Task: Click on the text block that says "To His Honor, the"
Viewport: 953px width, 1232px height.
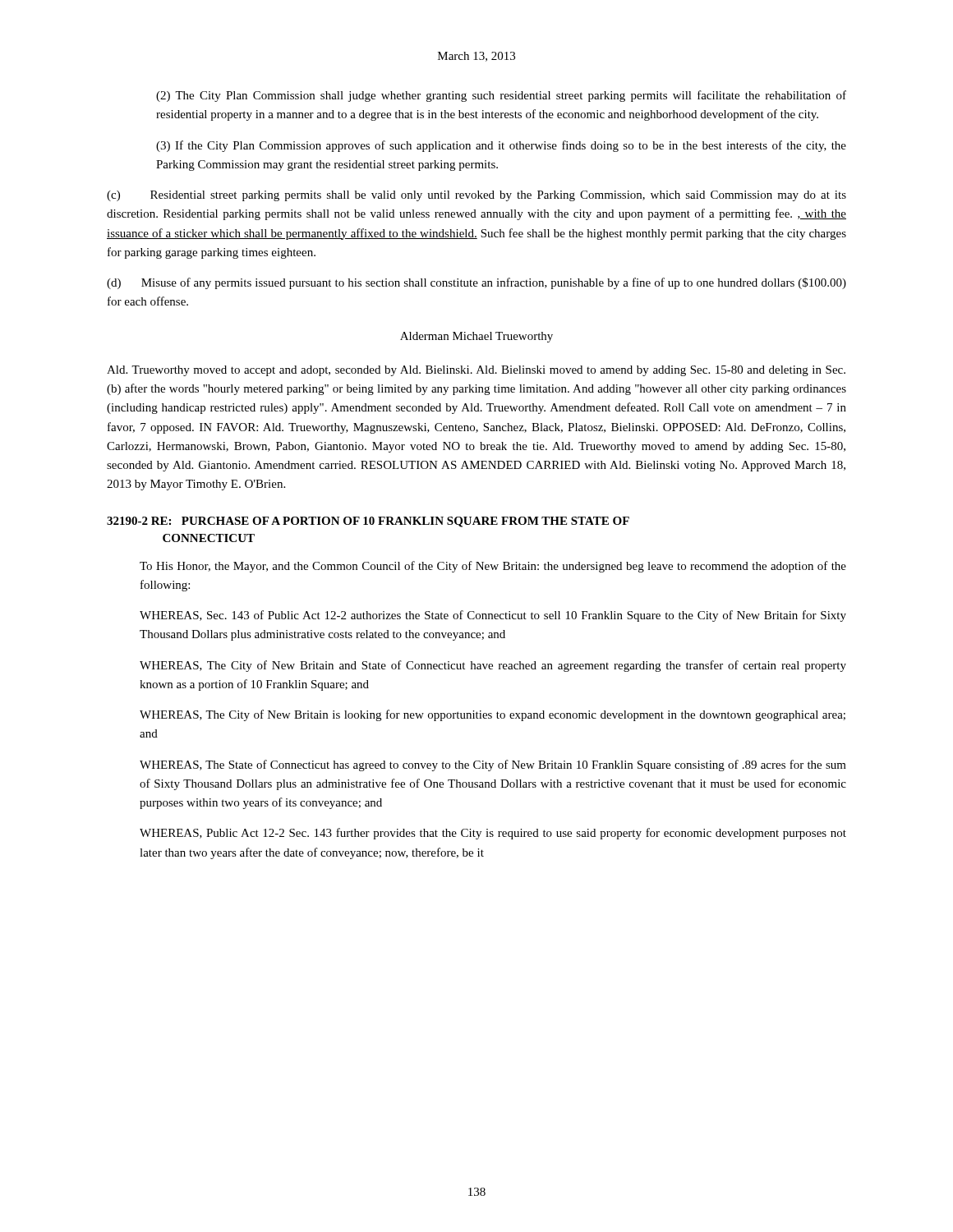Action: coord(493,575)
